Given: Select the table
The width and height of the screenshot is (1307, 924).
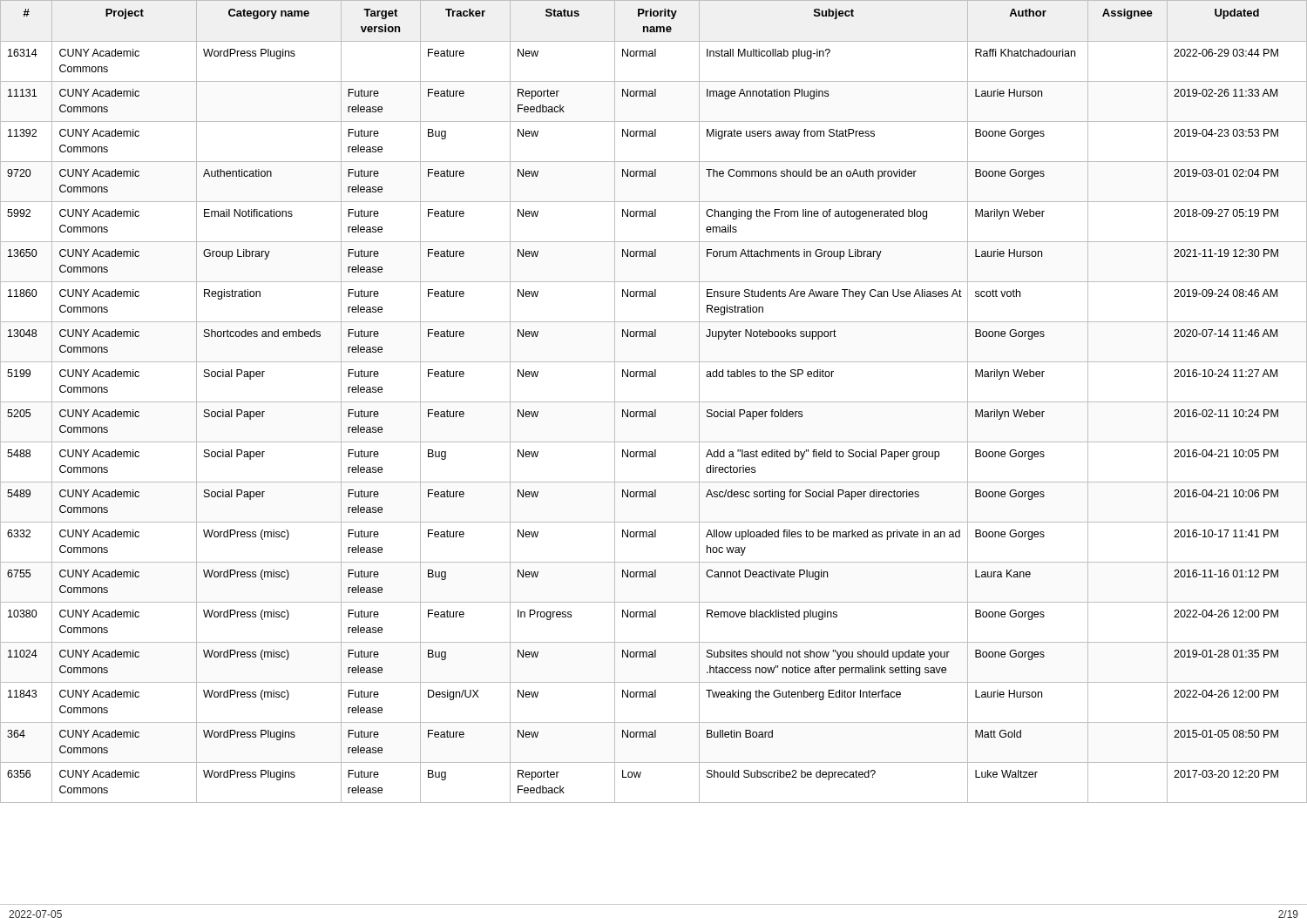Looking at the screenshot, I should (x=654, y=449).
